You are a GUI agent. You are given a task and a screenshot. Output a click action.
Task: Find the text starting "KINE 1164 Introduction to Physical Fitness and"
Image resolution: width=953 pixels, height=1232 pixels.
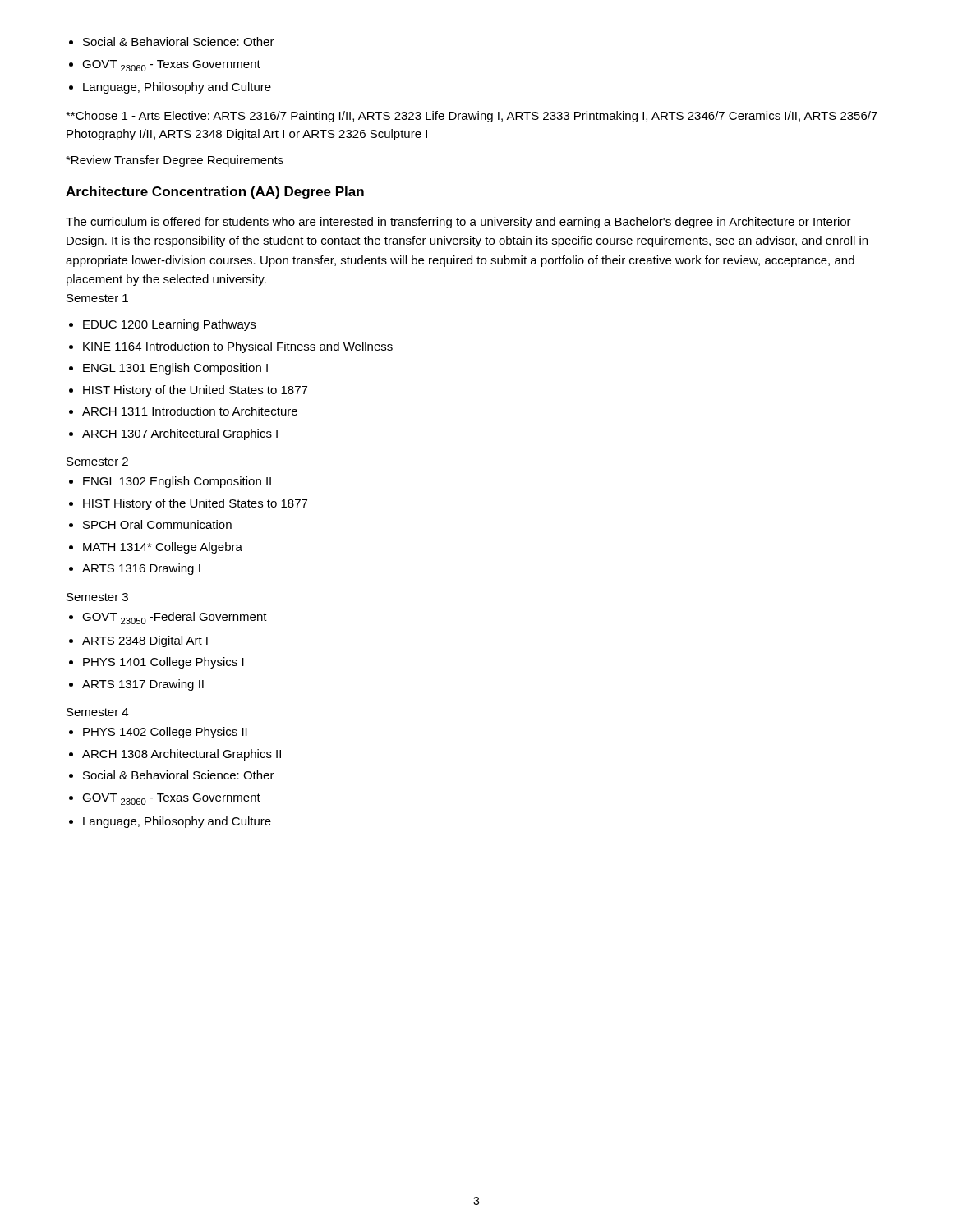click(x=231, y=347)
